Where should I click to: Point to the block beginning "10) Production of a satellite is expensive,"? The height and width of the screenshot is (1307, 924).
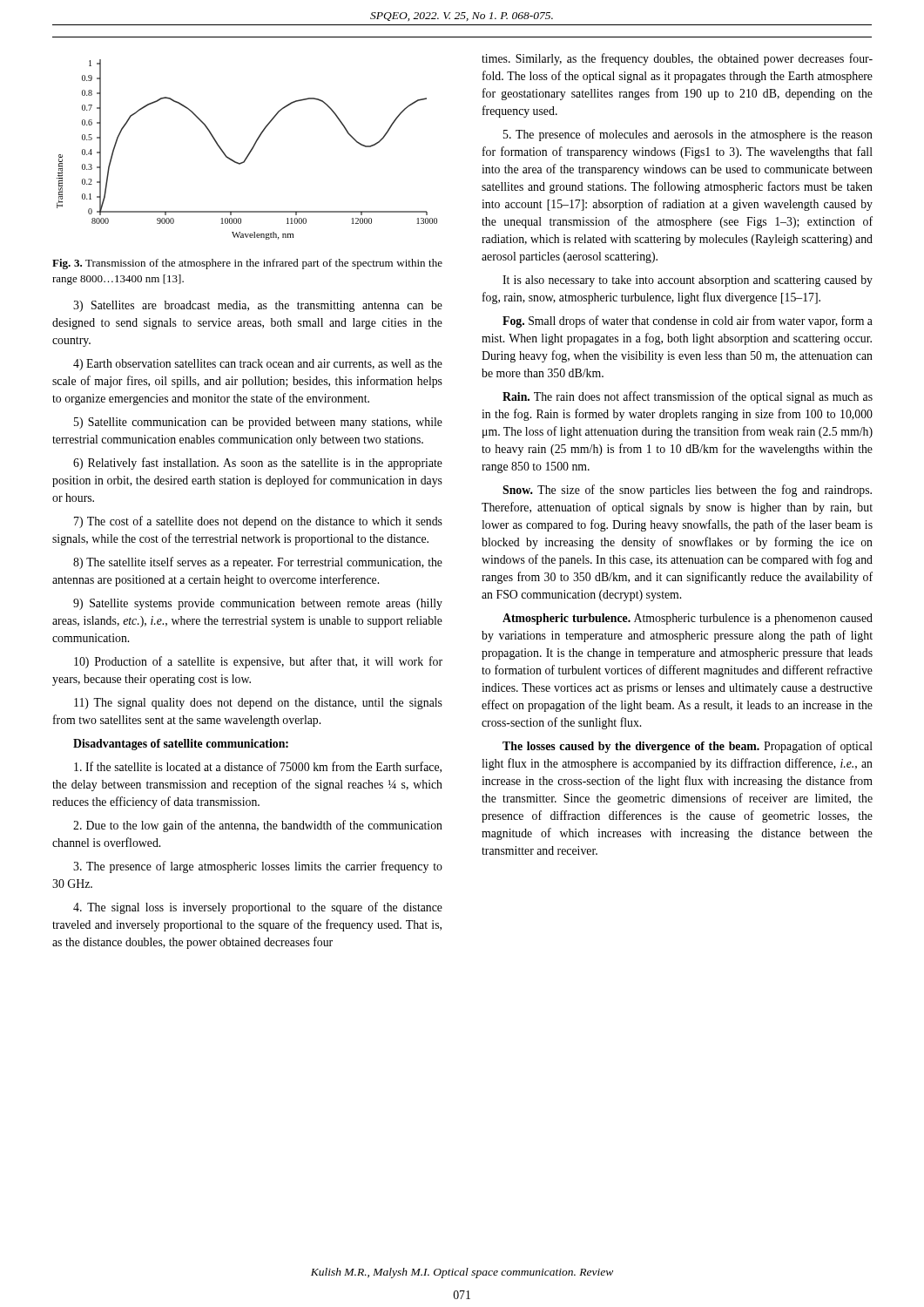pyautogui.click(x=247, y=671)
